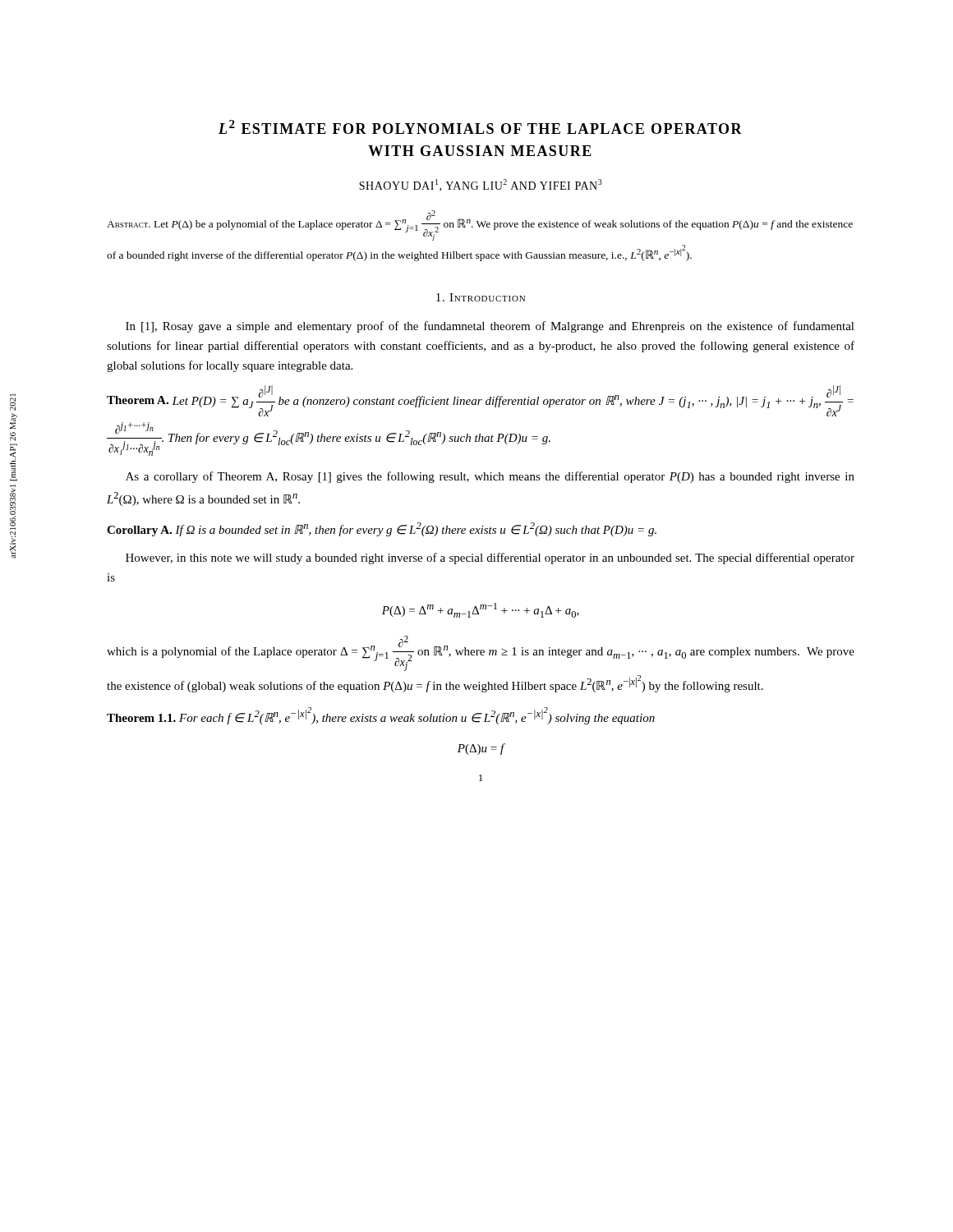The width and height of the screenshot is (953, 1232).
Task: Navigate to the block starting "1. Introduction"
Action: click(481, 297)
